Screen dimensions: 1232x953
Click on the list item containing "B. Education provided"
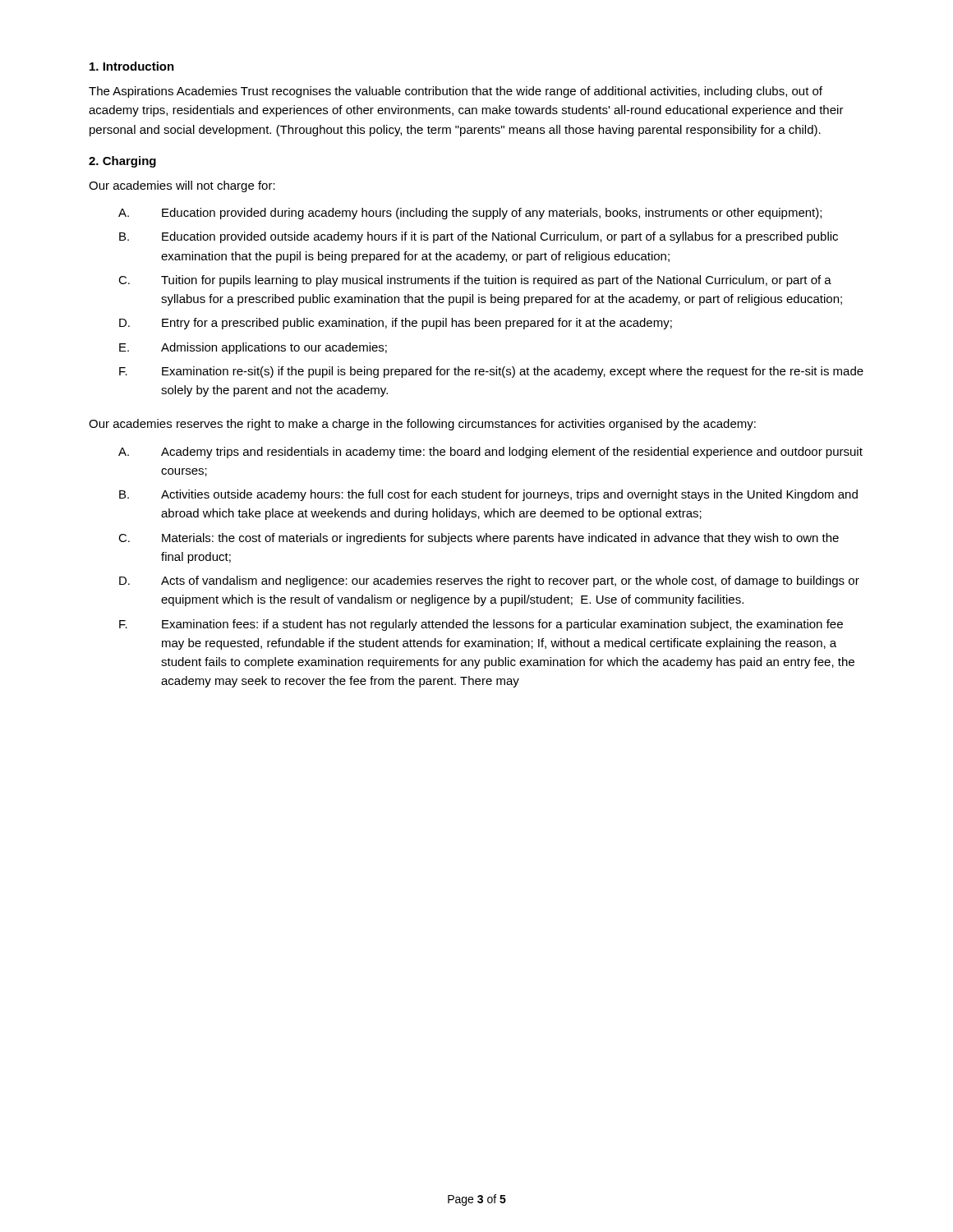coord(476,246)
